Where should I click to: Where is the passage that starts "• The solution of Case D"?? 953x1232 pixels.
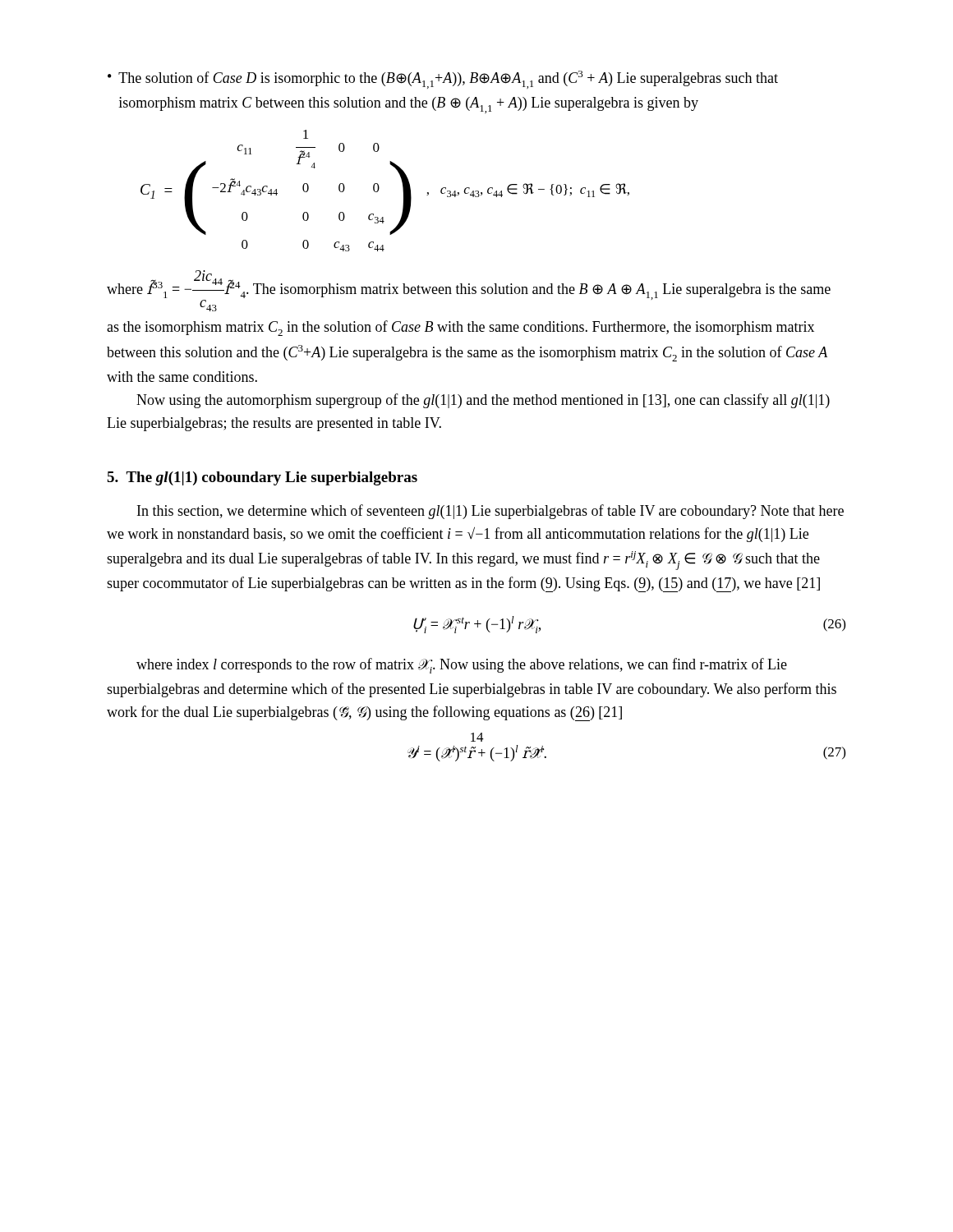tap(476, 91)
